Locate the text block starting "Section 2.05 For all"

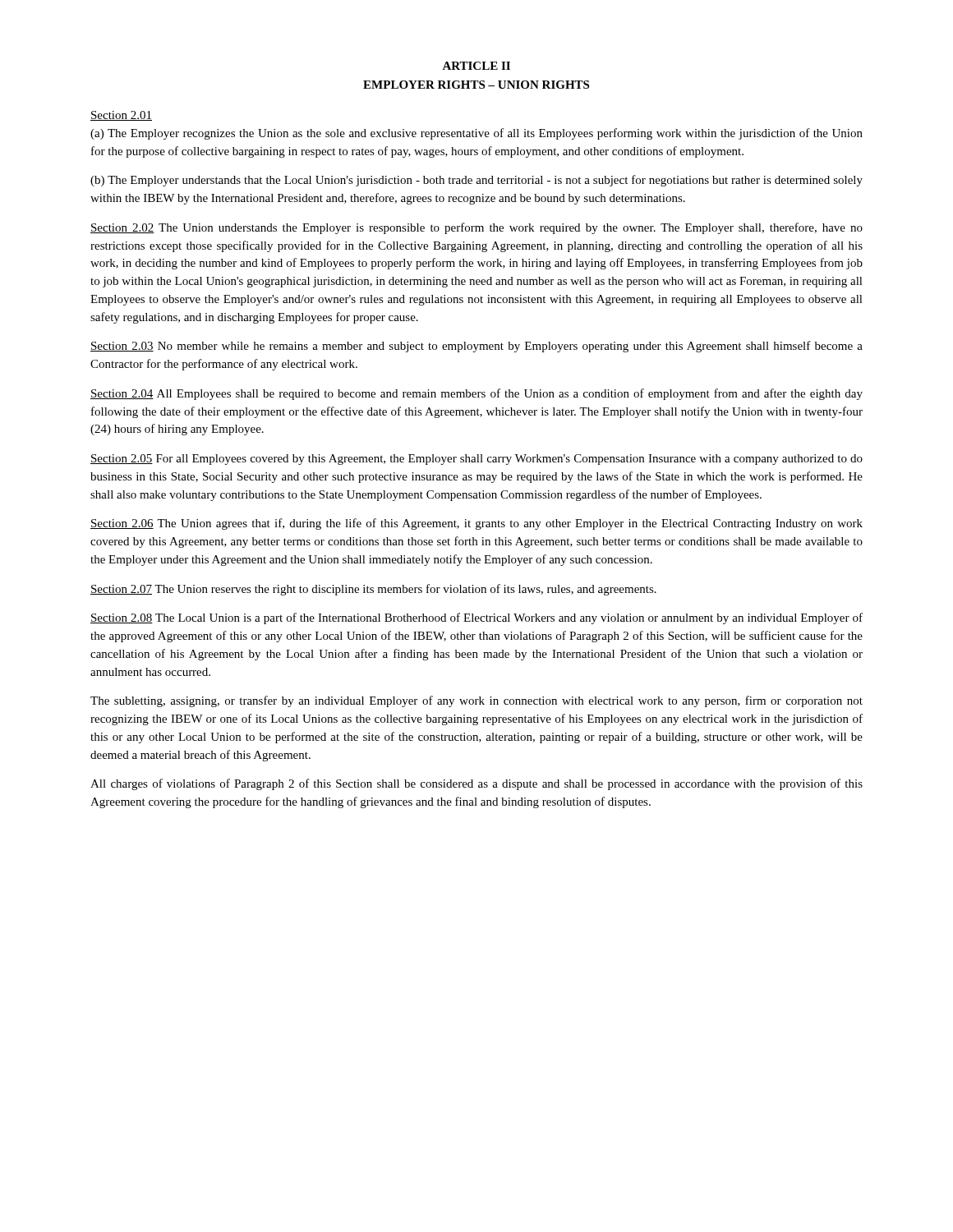(x=476, y=477)
